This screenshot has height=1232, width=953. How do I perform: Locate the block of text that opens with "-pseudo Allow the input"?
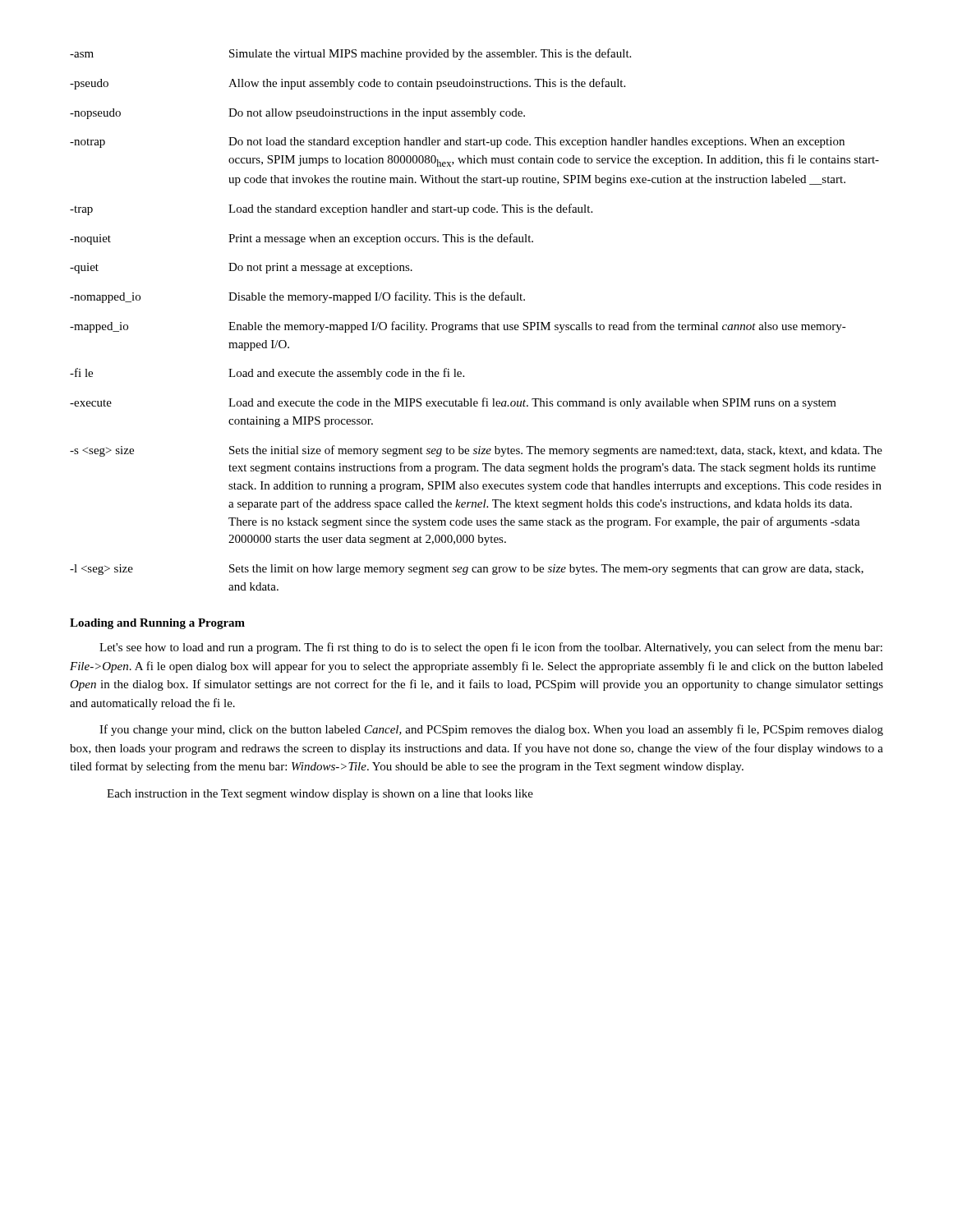(476, 83)
